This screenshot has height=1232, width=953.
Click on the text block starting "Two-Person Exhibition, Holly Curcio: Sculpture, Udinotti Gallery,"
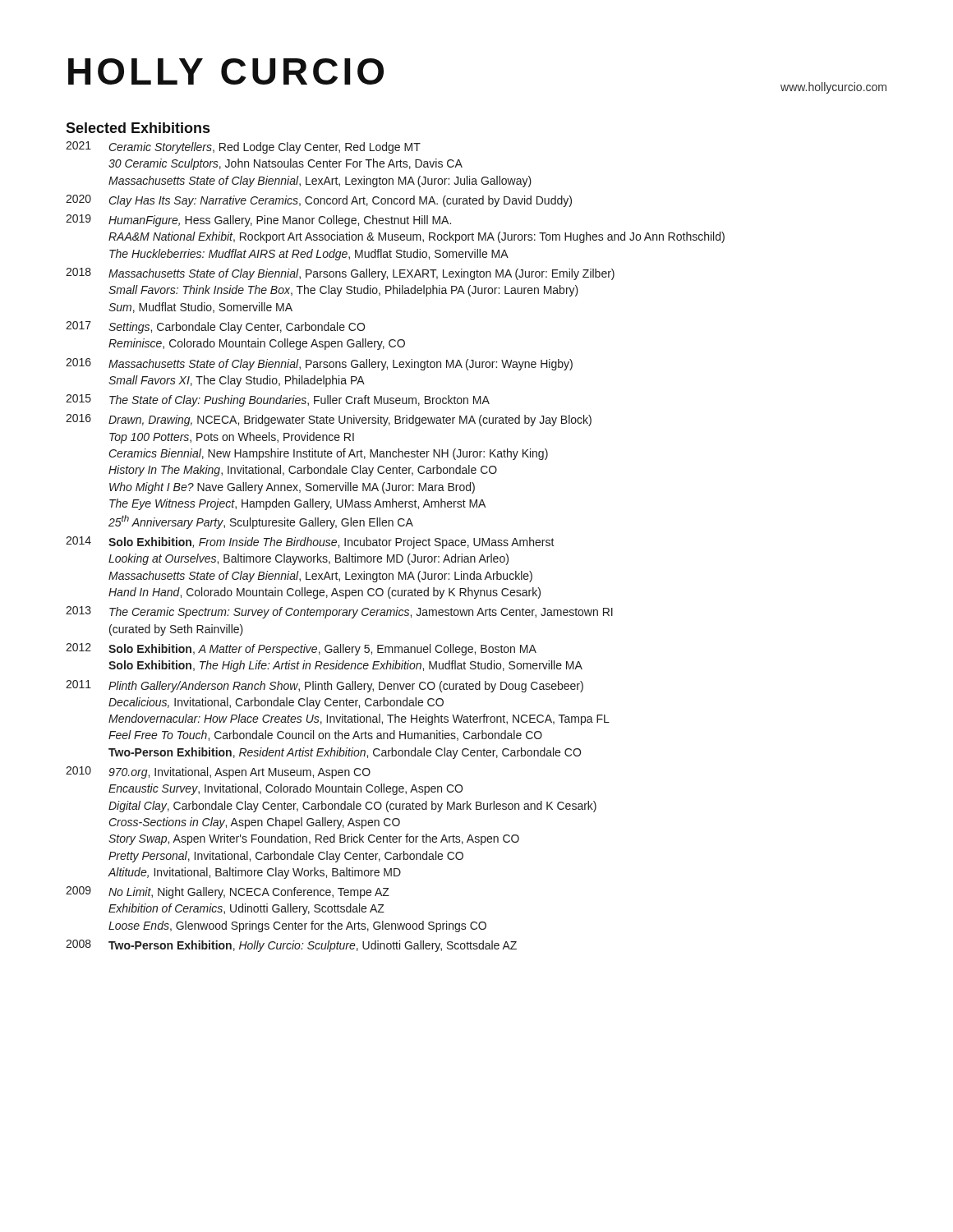498,945
